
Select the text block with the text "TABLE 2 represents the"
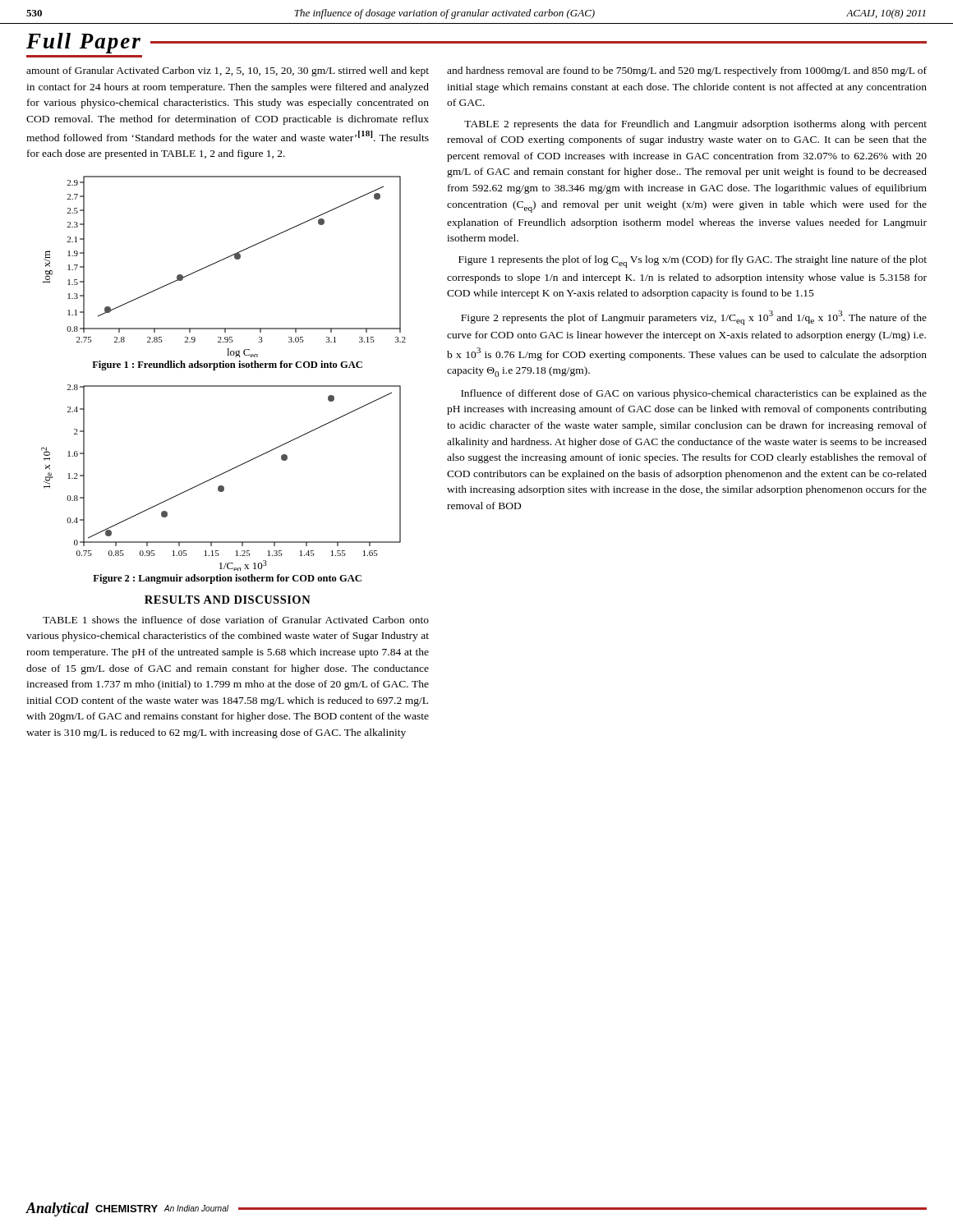tap(687, 181)
